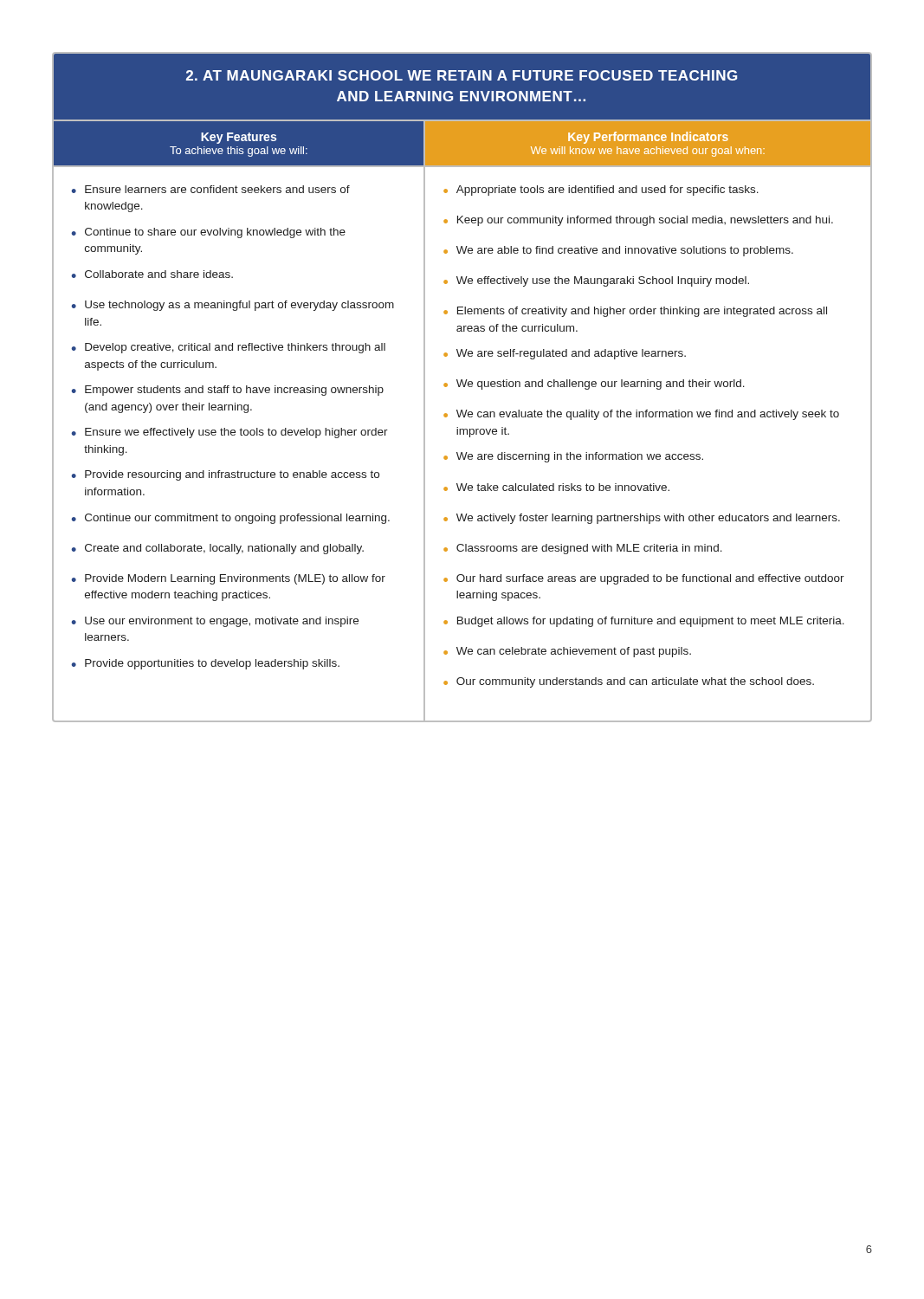This screenshot has width=924, height=1299.
Task: Click on the text block starting "• We actively foster learning partnerships"
Action: coord(642,520)
